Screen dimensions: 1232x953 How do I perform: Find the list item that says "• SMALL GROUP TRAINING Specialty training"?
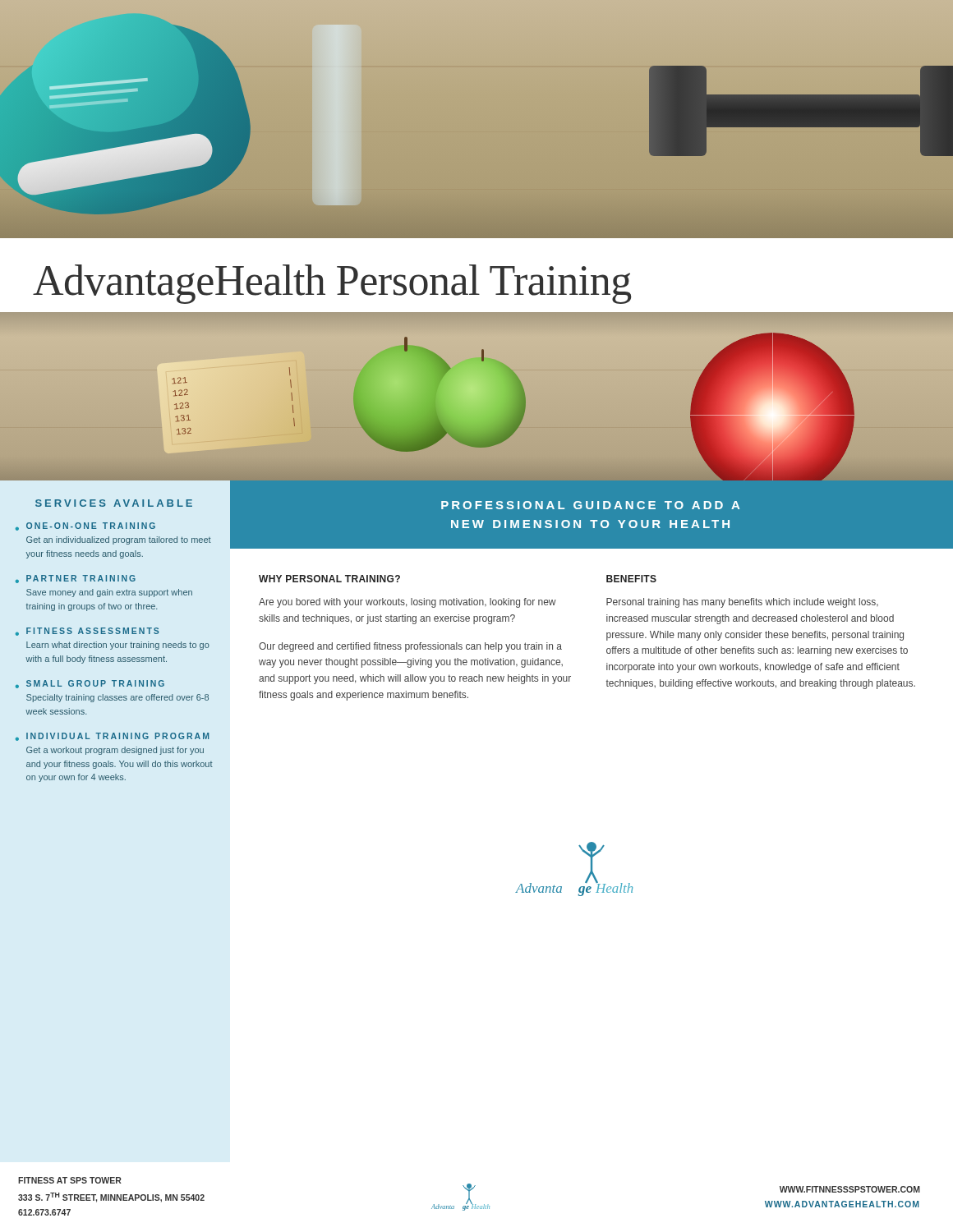click(x=114, y=698)
